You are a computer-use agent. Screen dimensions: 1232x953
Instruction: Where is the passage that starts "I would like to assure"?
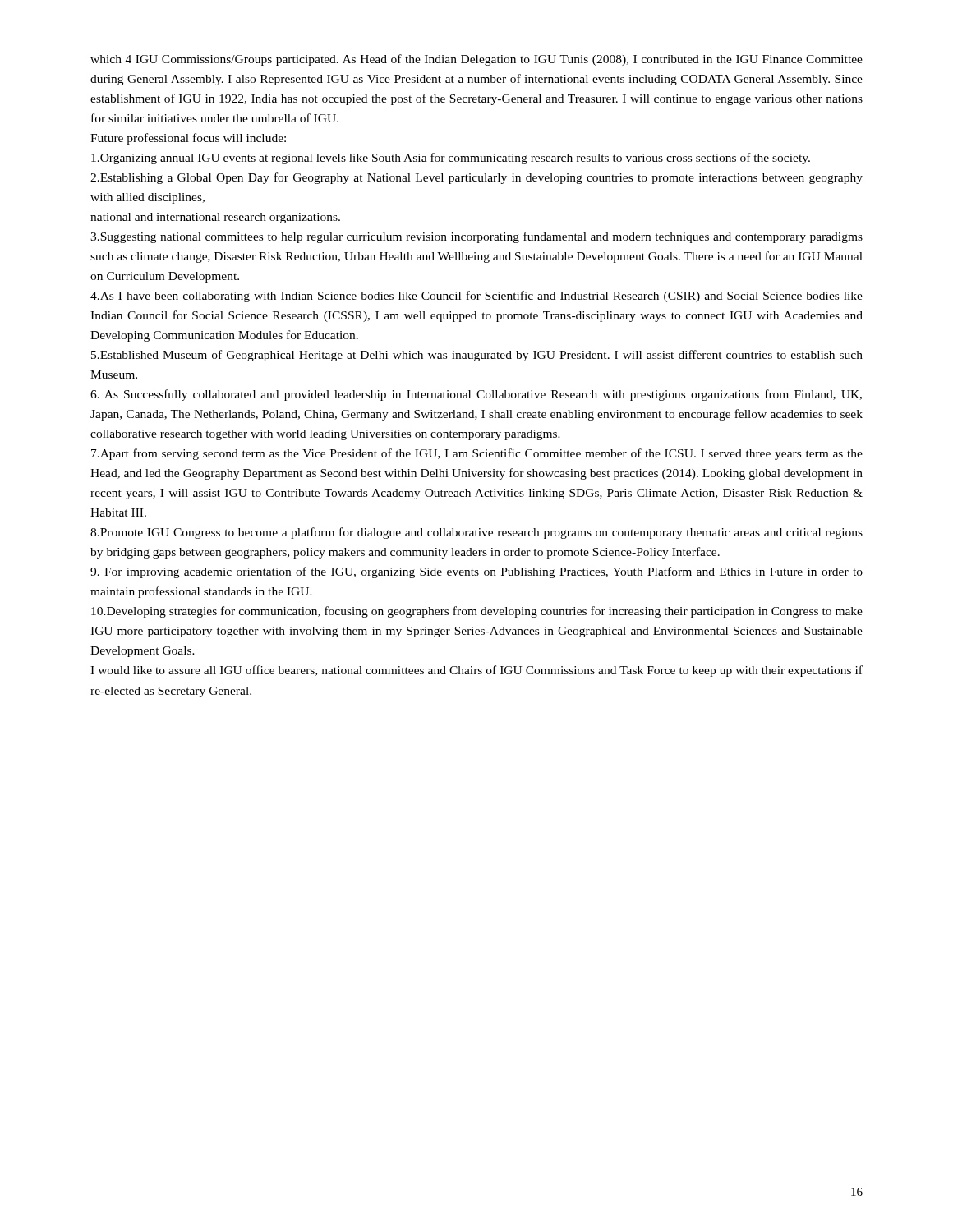(476, 680)
